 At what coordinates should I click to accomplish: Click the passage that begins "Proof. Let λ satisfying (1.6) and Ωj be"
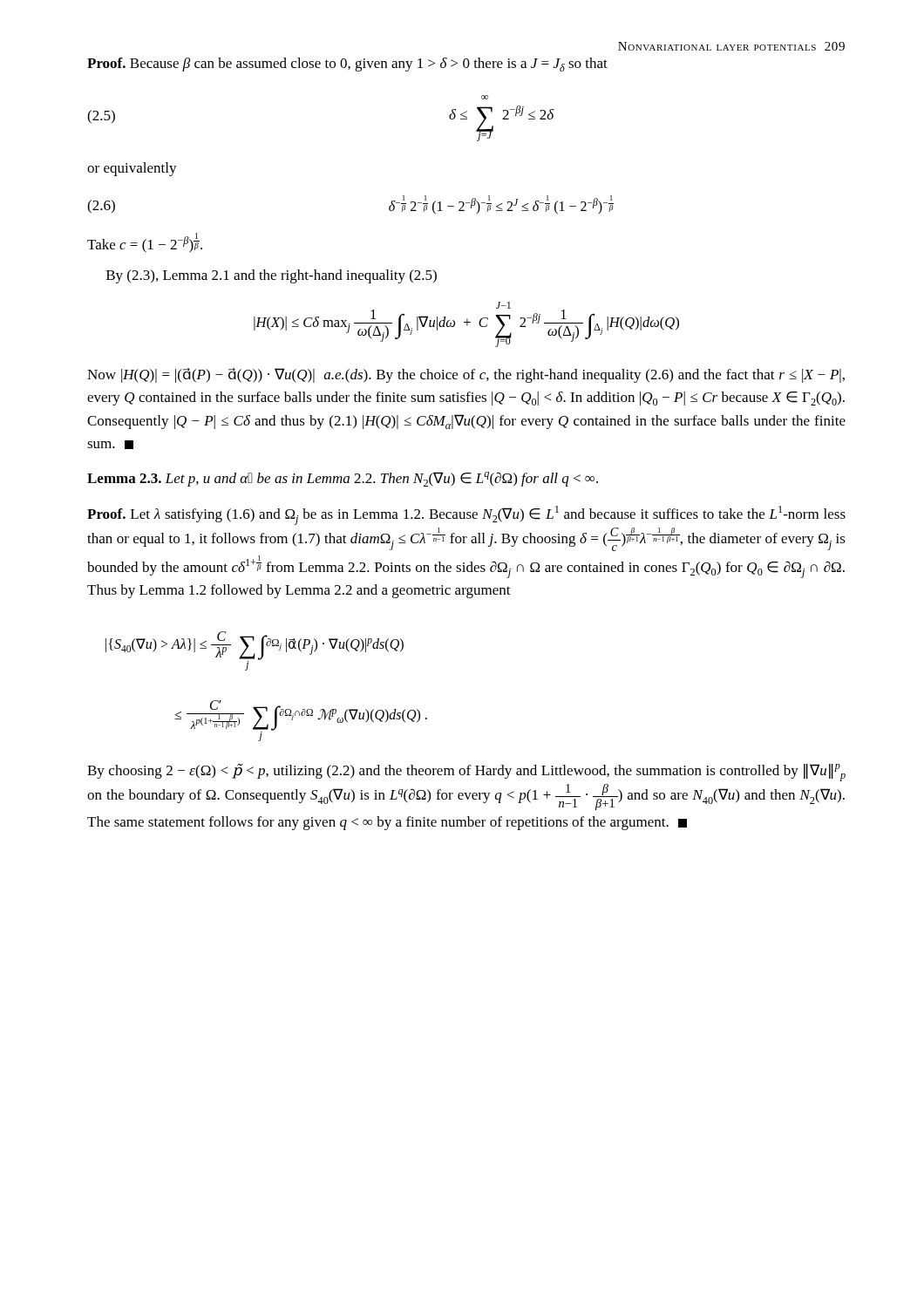[466, 550]
